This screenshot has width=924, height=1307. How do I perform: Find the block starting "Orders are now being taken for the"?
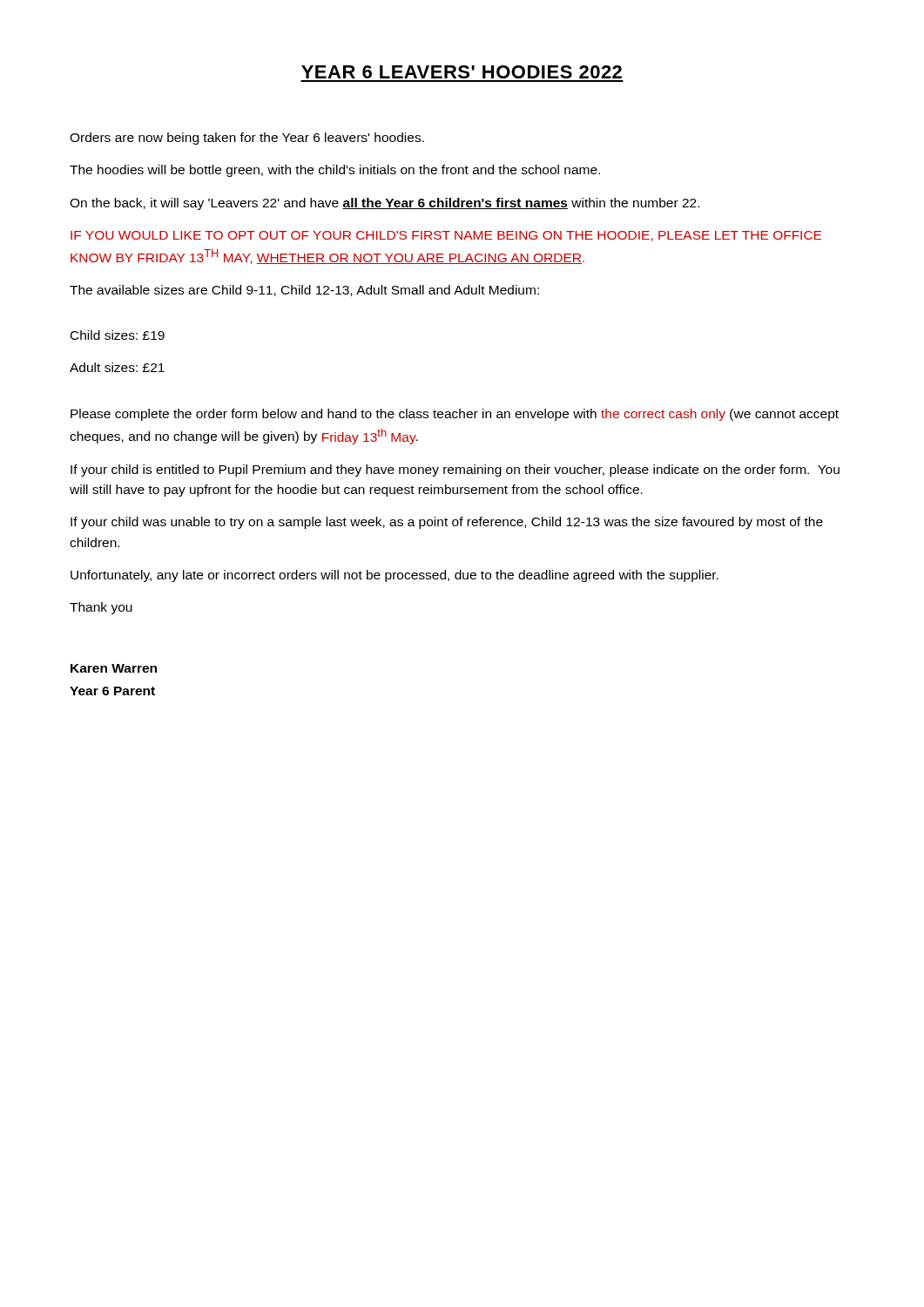[247, 137]
